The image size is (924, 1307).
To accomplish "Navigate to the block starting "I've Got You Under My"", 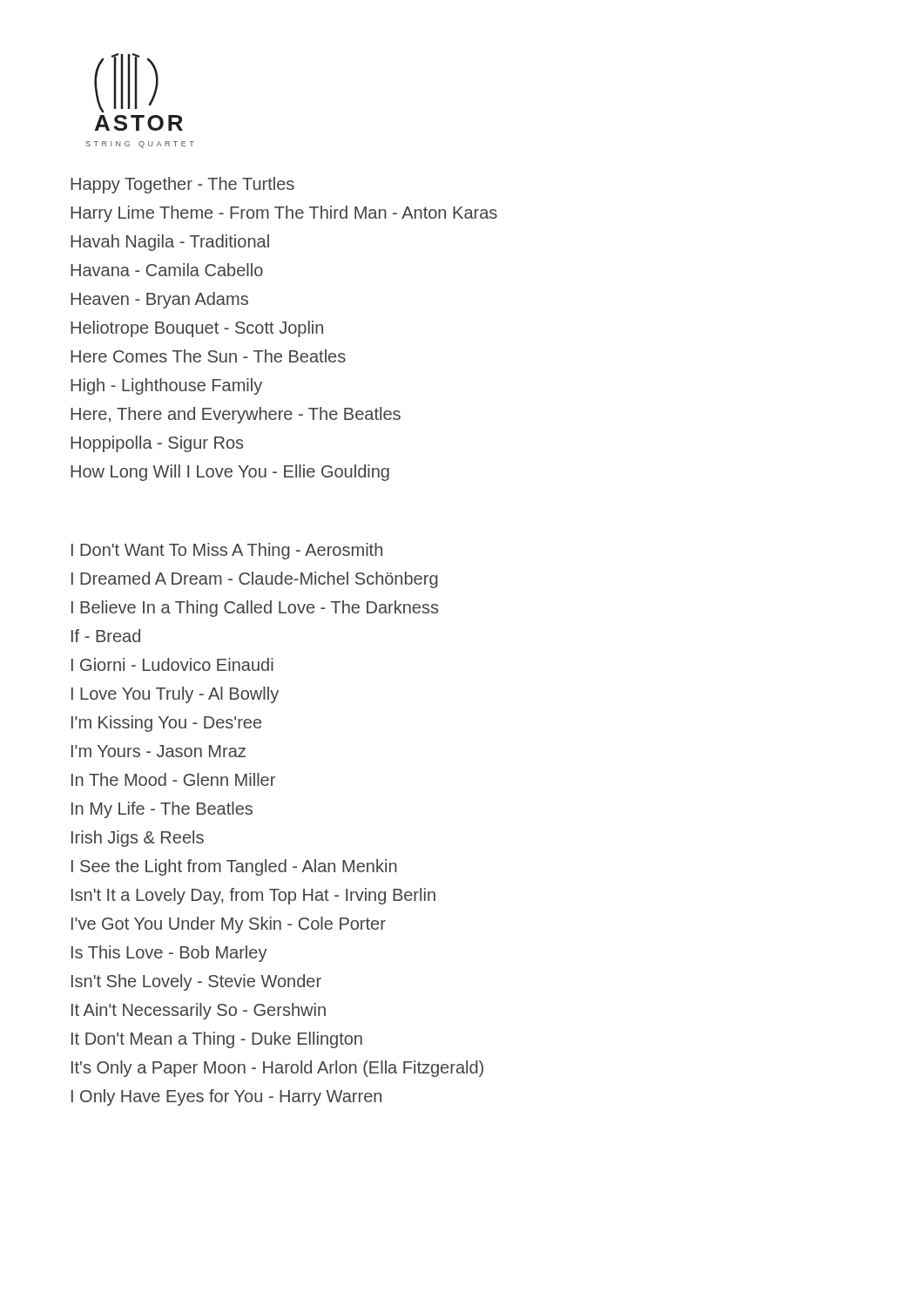I will (x=228, y=924).
